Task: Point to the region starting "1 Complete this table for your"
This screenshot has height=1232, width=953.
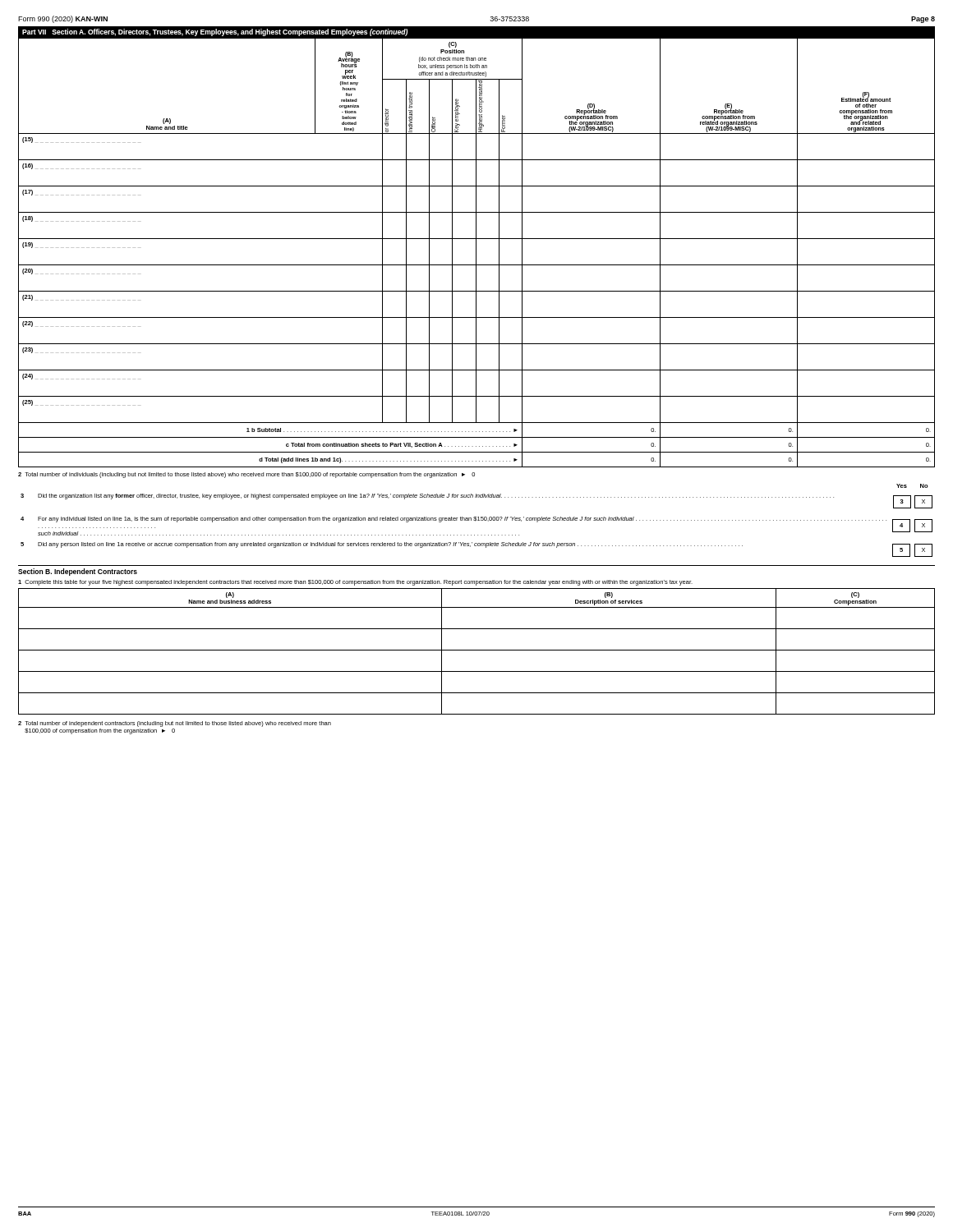Action: (355, 582)
